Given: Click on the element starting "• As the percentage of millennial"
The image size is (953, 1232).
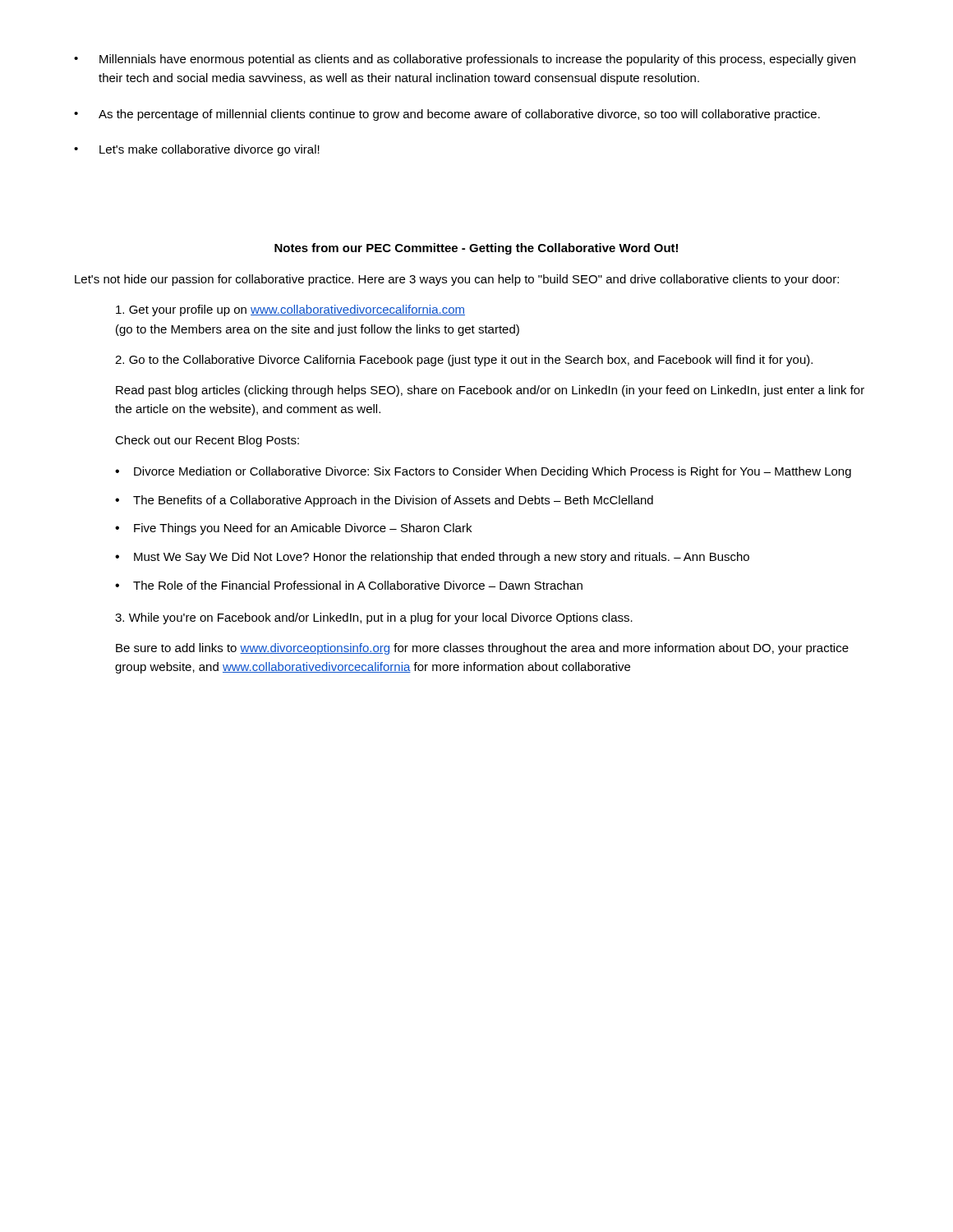Looking at the screenshot, I should [476, 113].
